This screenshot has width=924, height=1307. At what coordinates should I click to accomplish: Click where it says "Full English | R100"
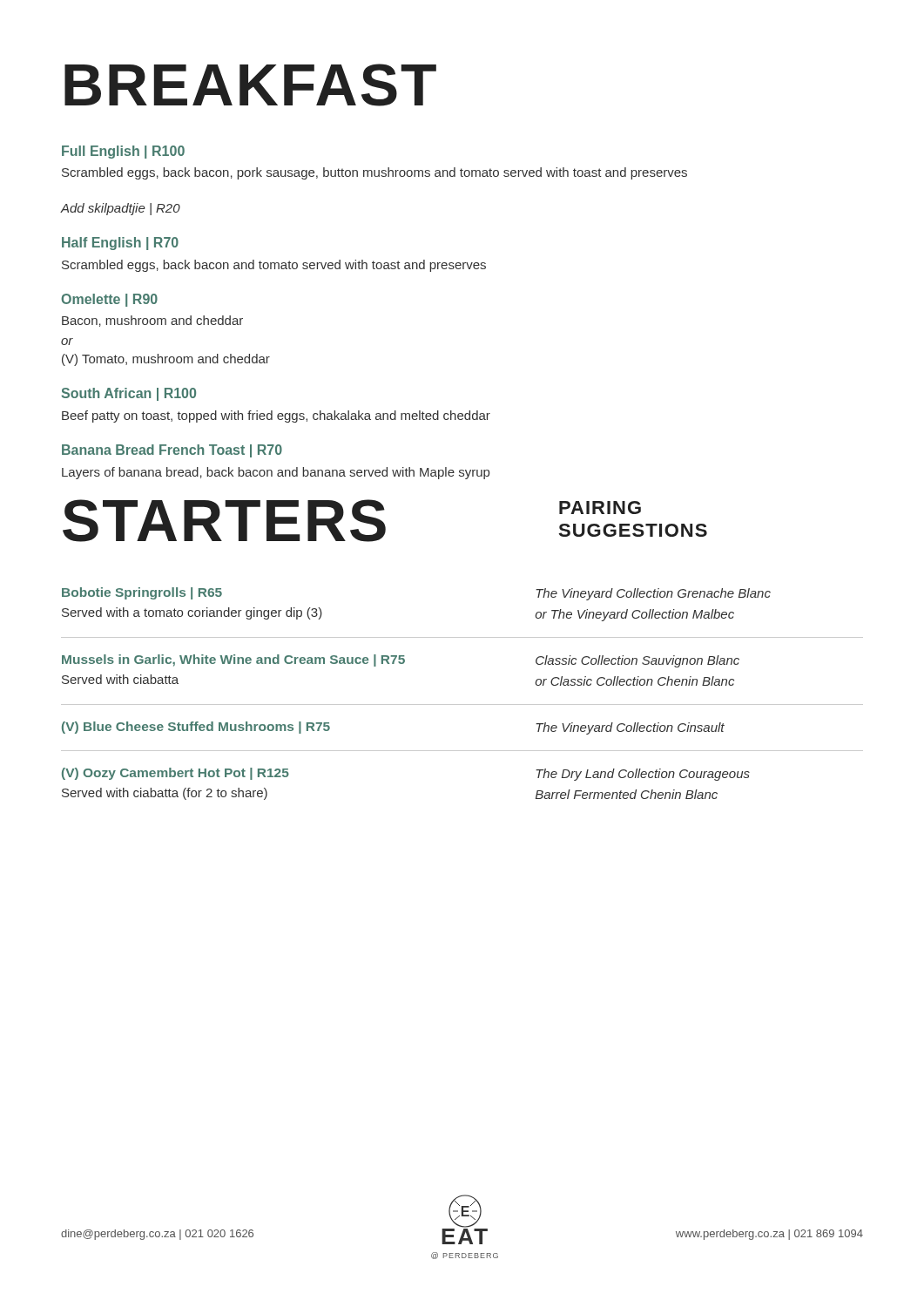(x=123, y=152)
